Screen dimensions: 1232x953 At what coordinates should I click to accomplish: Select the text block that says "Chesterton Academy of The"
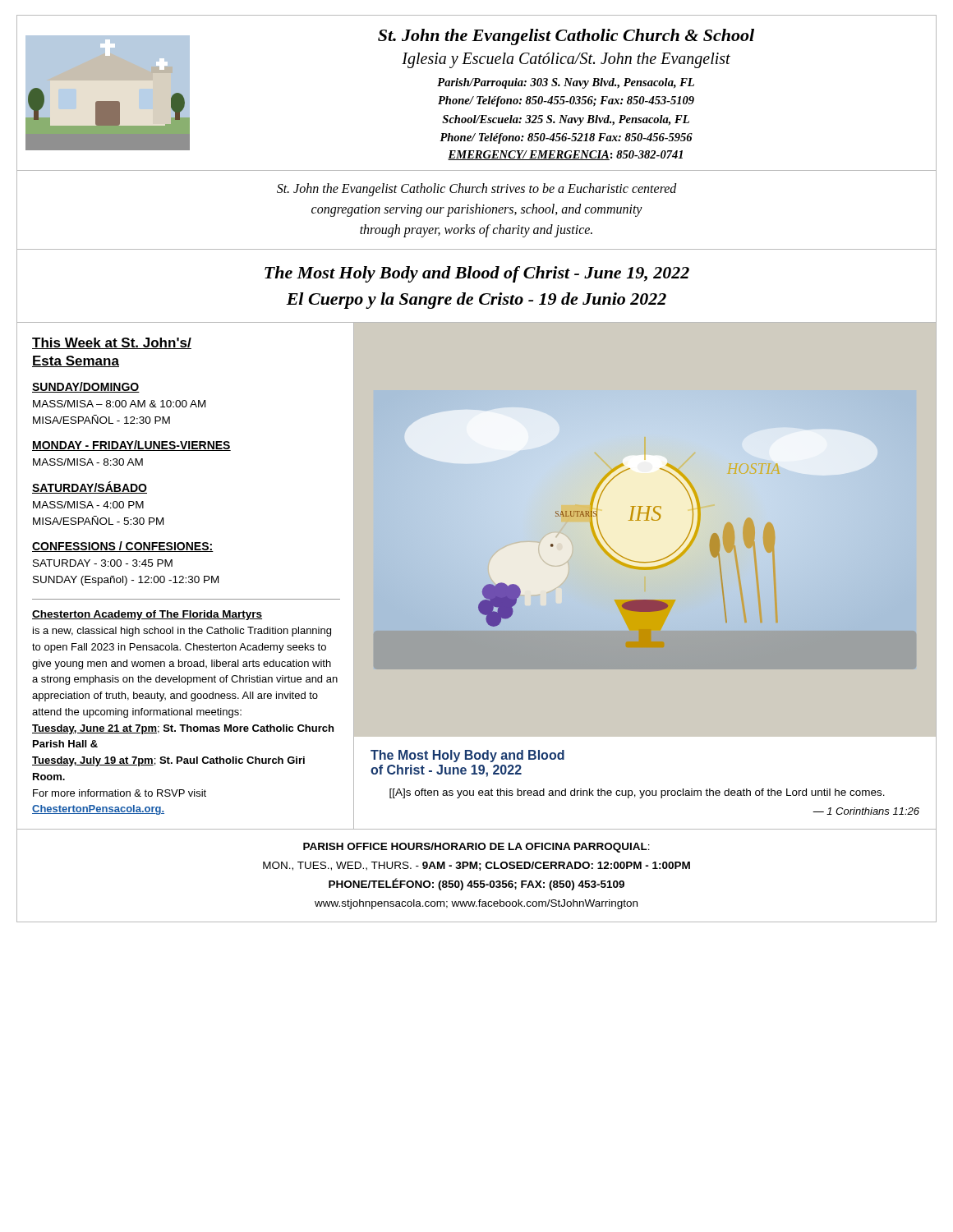click(185, 711)
